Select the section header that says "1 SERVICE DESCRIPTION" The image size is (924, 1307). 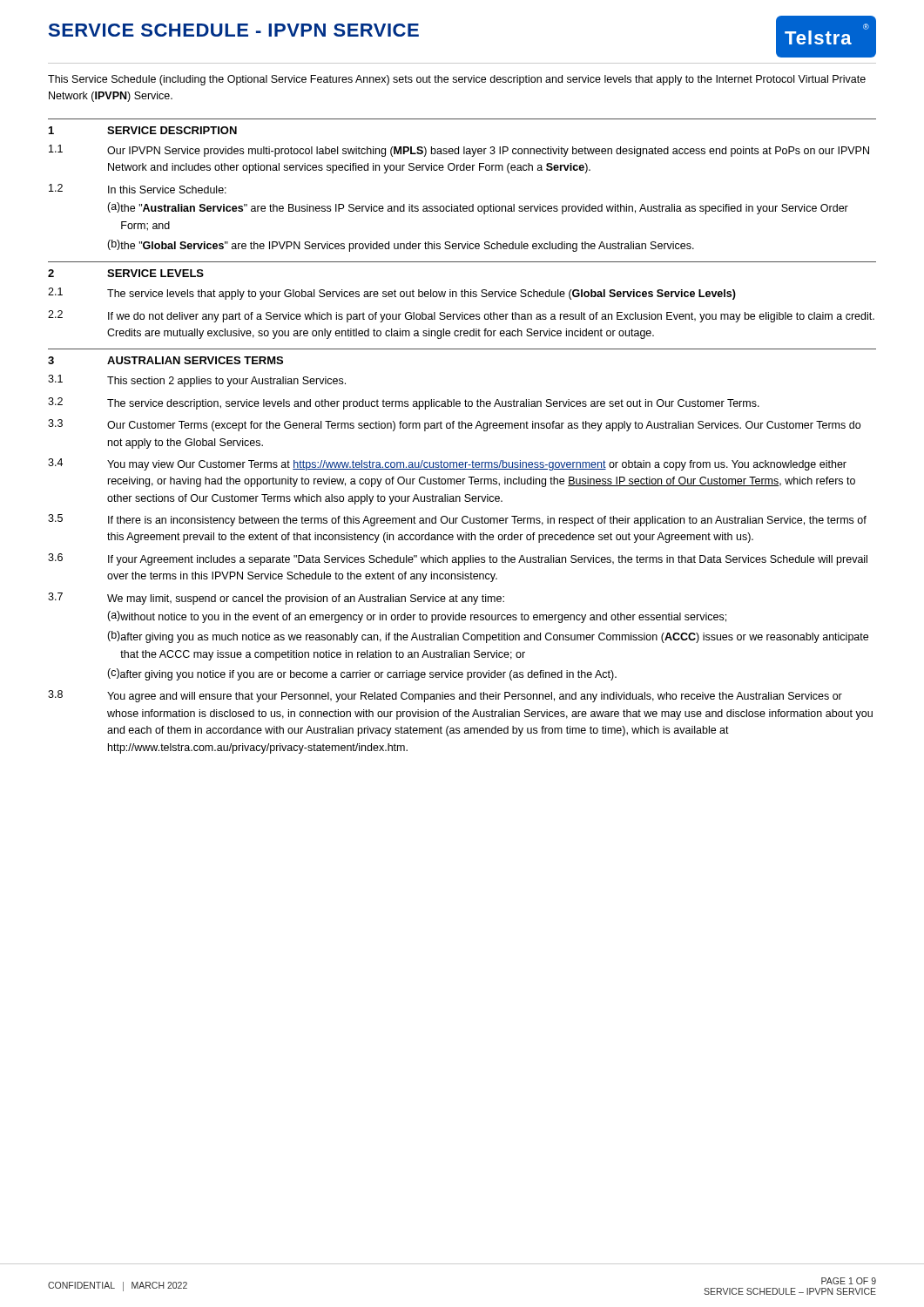pos(142,130)
